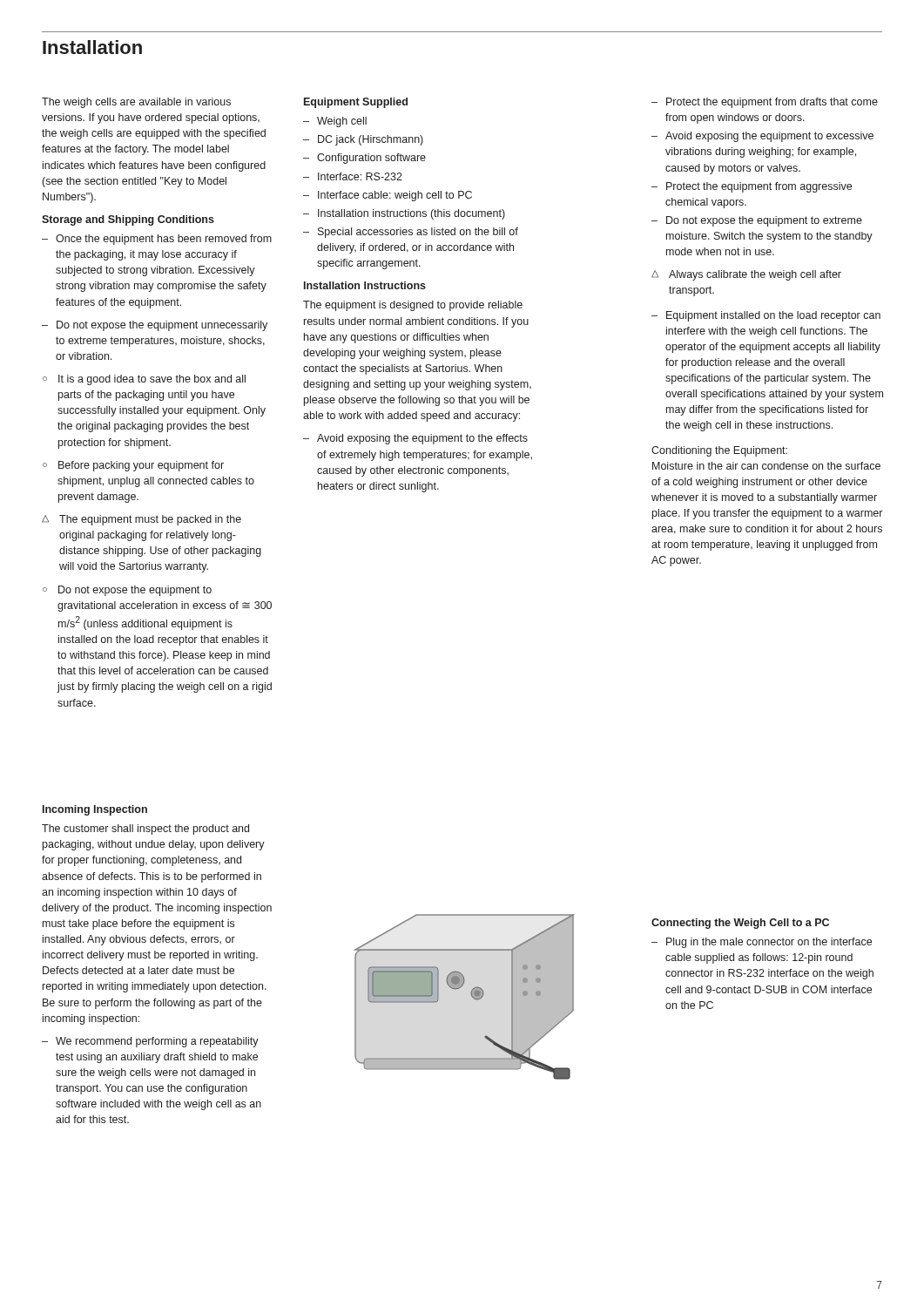This screenshot has height=1307, width=924.
Task: Find the block on this page that starts "Conditioning the Equipment: Moisture in the air"
Action: point(768,505)
